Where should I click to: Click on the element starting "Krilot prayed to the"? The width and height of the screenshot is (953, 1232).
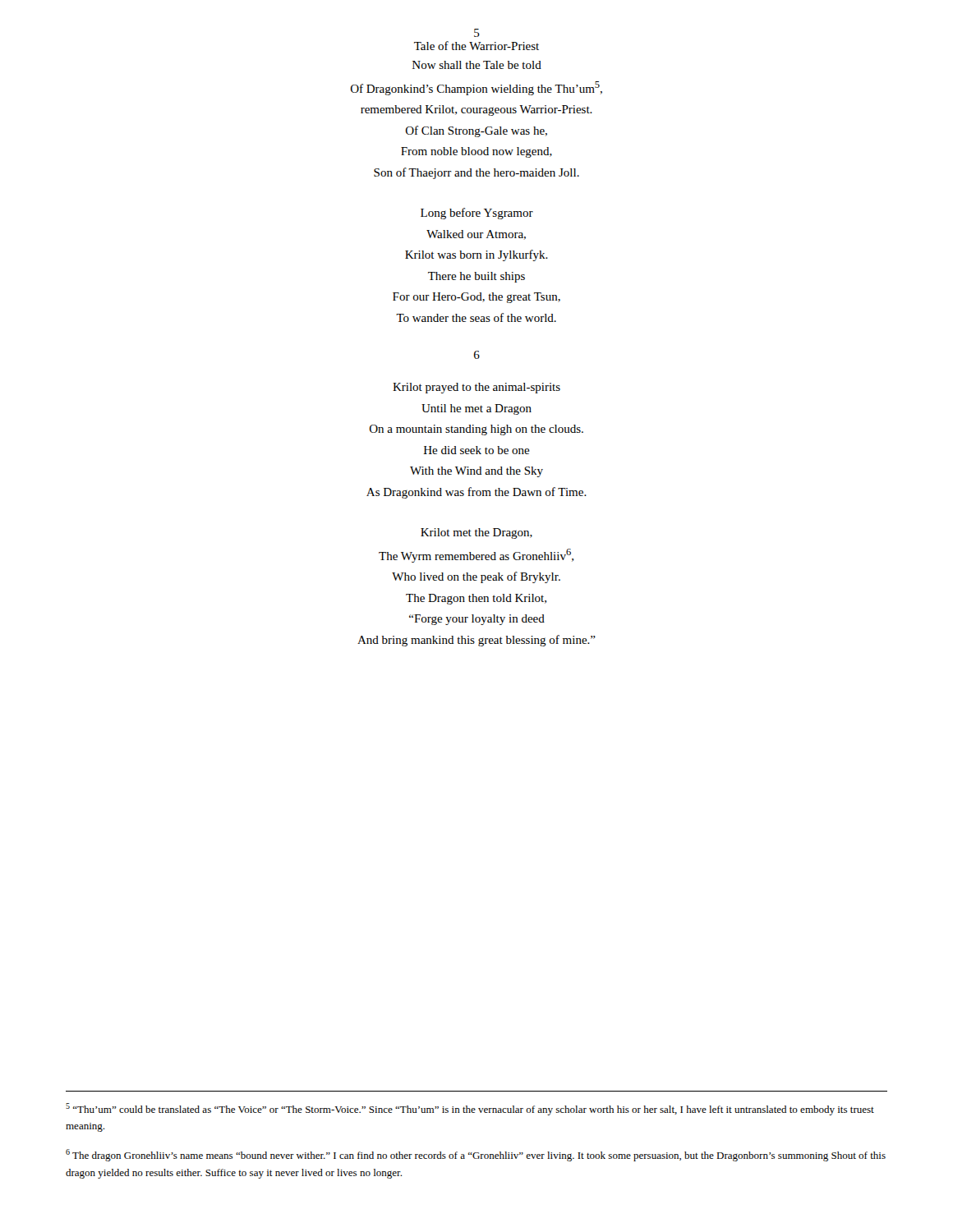point(476,439)
